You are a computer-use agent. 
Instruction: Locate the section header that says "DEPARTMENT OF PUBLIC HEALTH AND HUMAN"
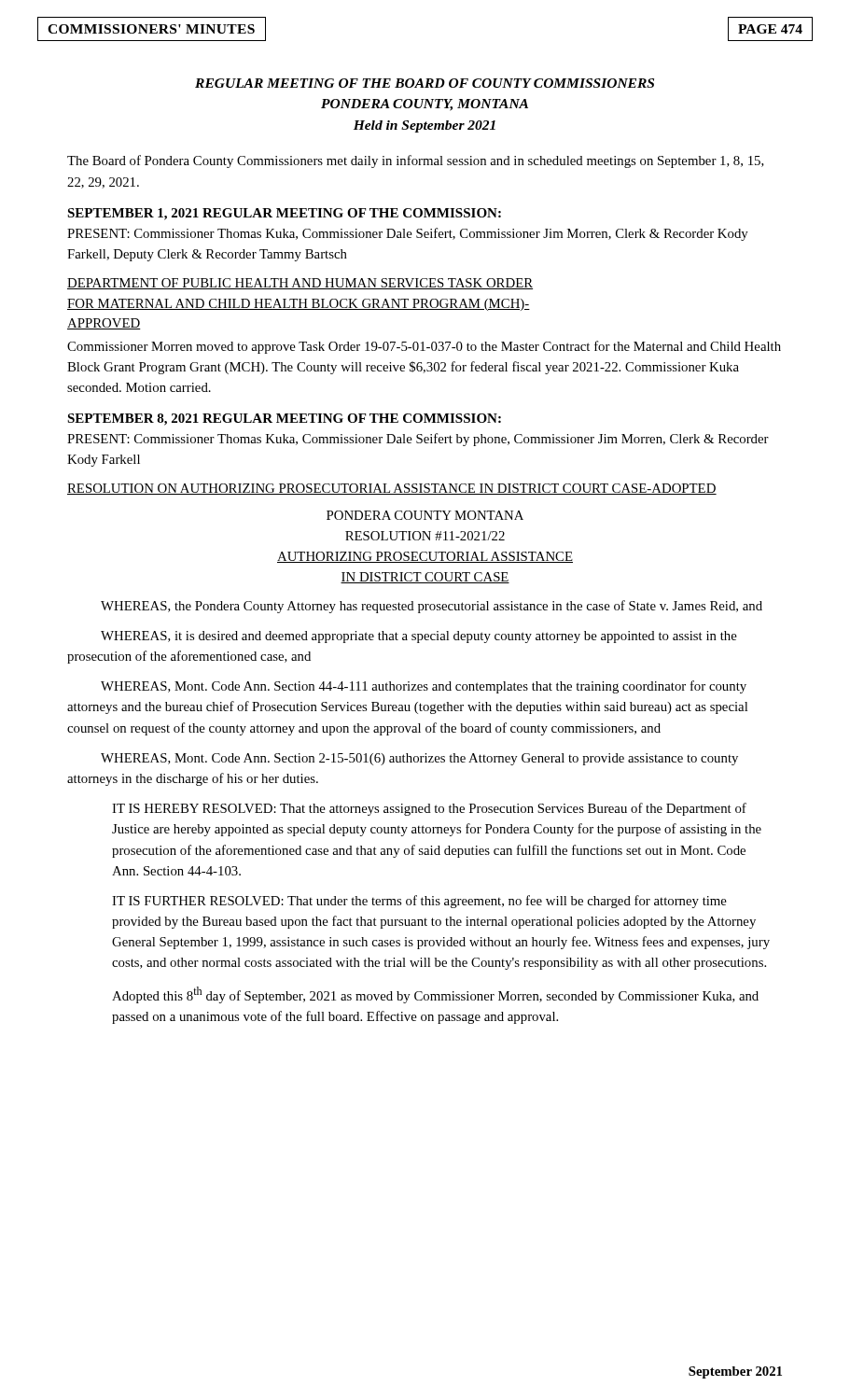425,304
